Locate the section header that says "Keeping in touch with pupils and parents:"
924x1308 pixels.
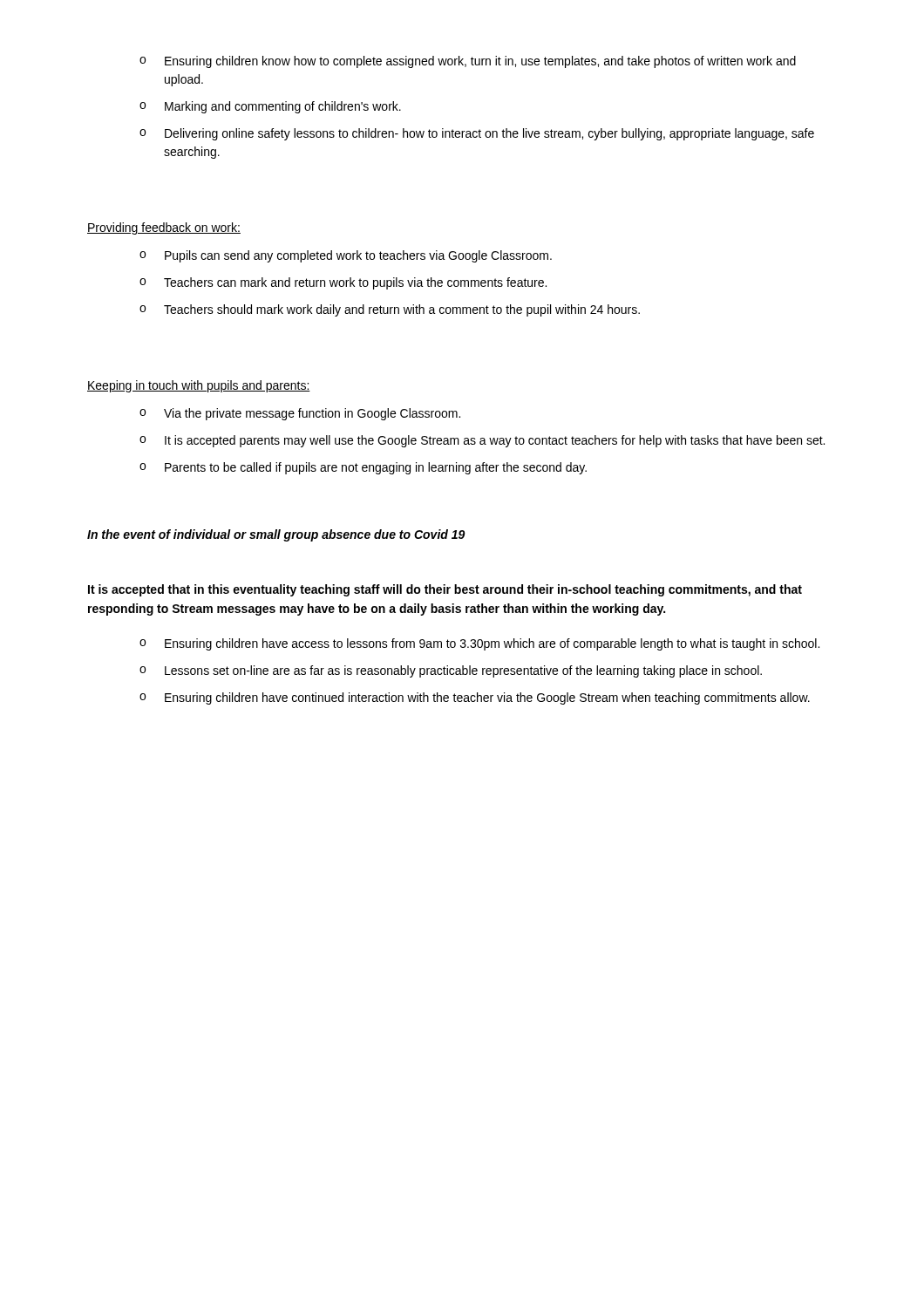coord(198,385)
